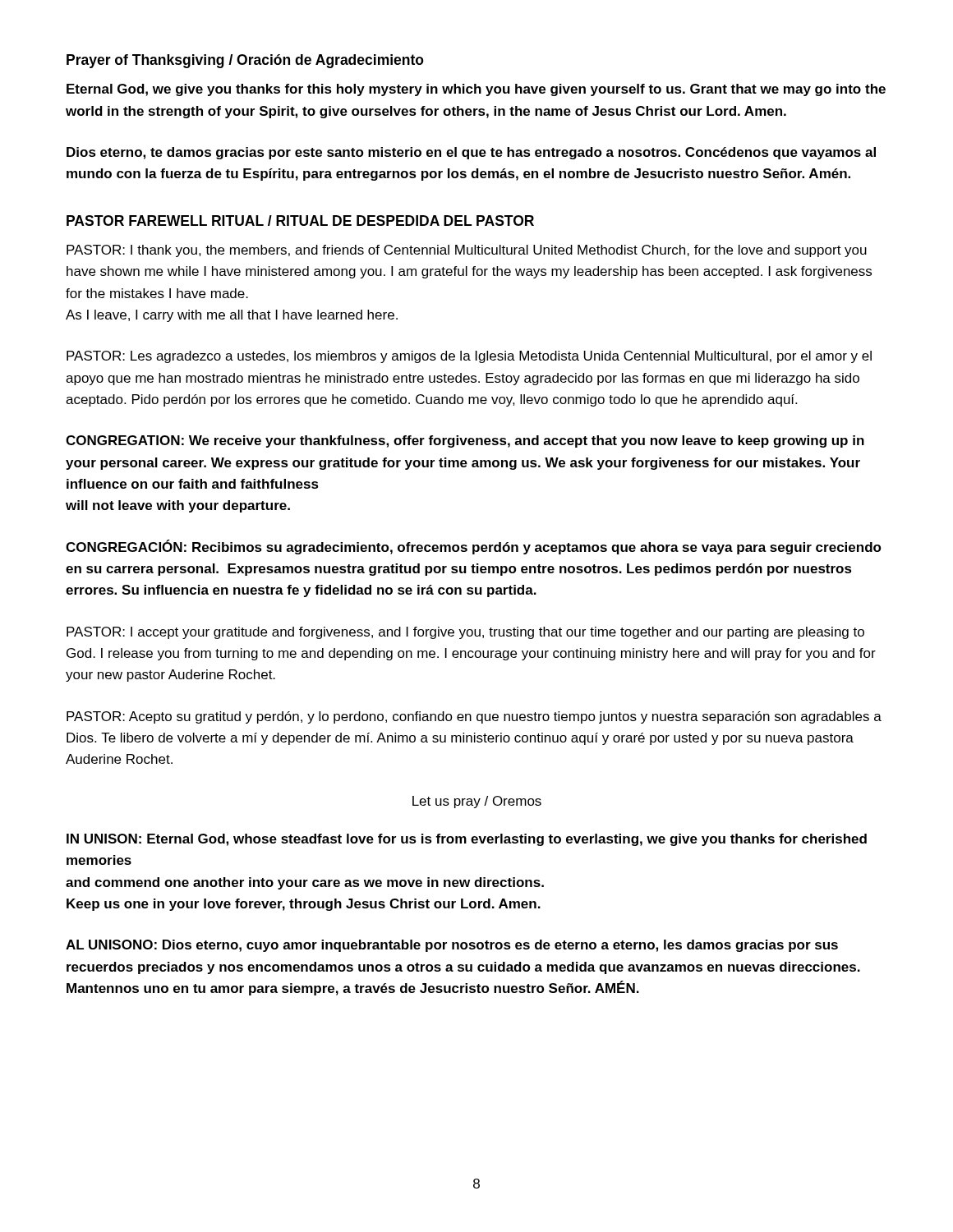Click on the region starting "IN UNISON: Eternal God,"
Screen dimensions: 1232x953
point(467,872)
